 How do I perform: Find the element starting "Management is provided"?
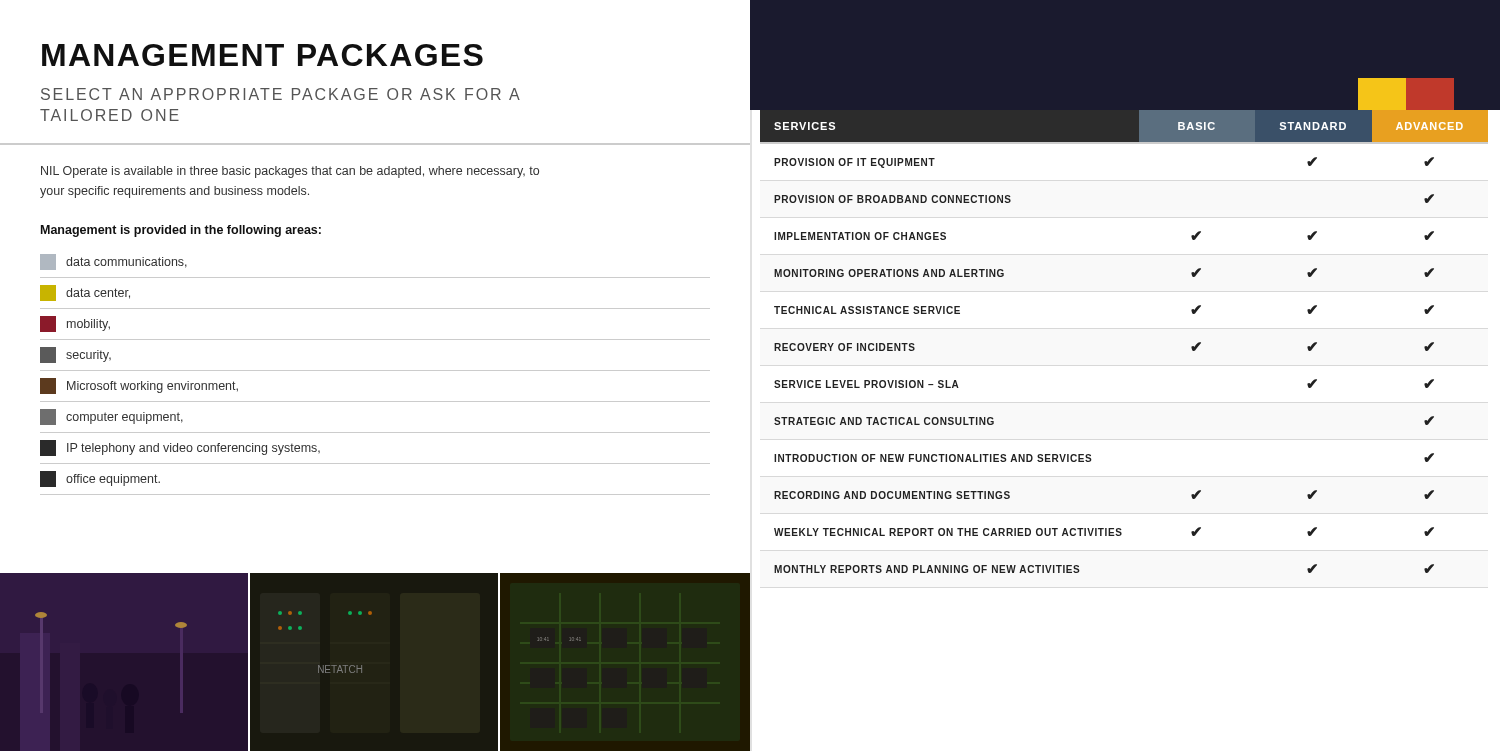coord(181,230)
